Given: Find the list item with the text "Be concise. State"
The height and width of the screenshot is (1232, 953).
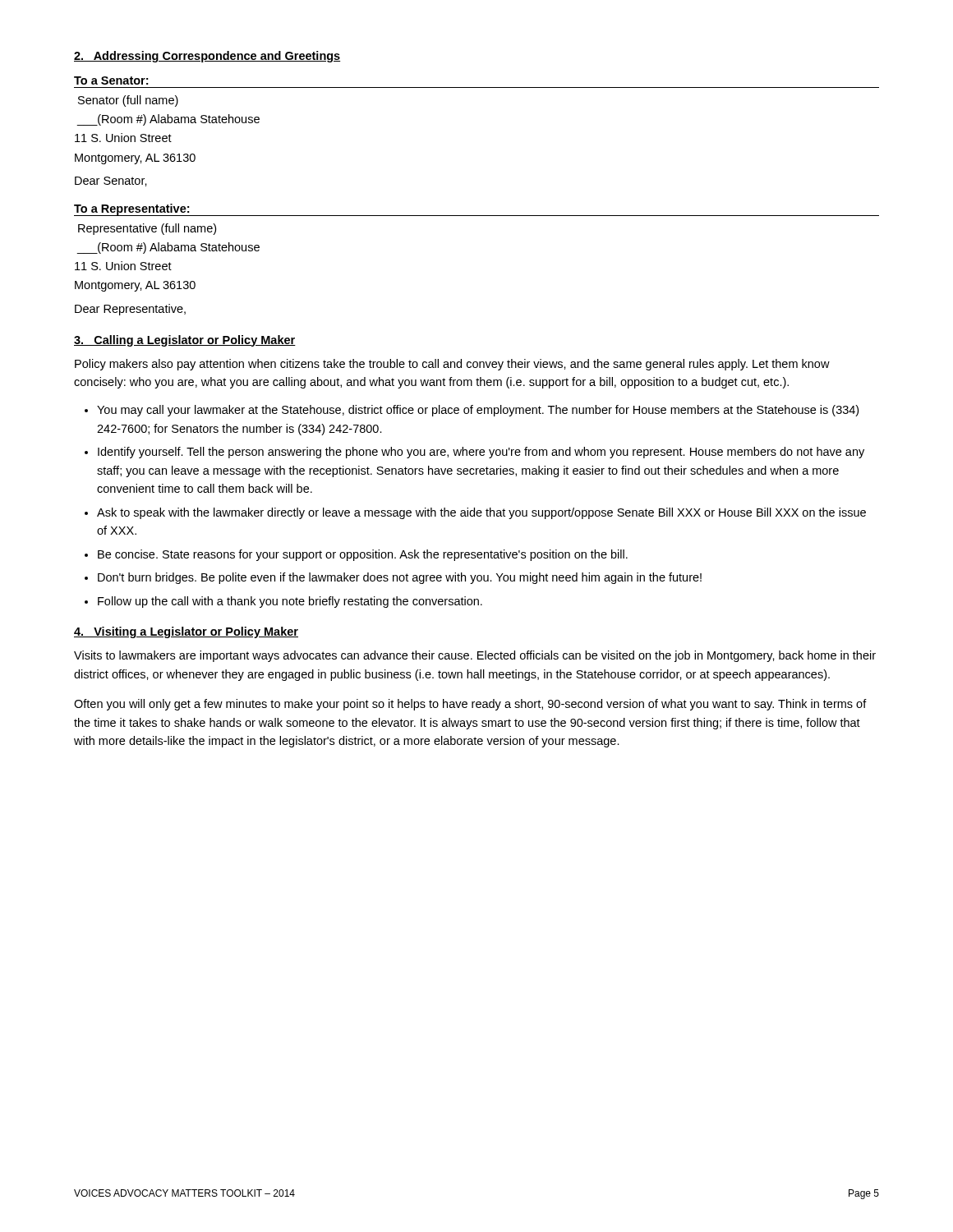Looking at the screenshot, I should pos(363,554).
